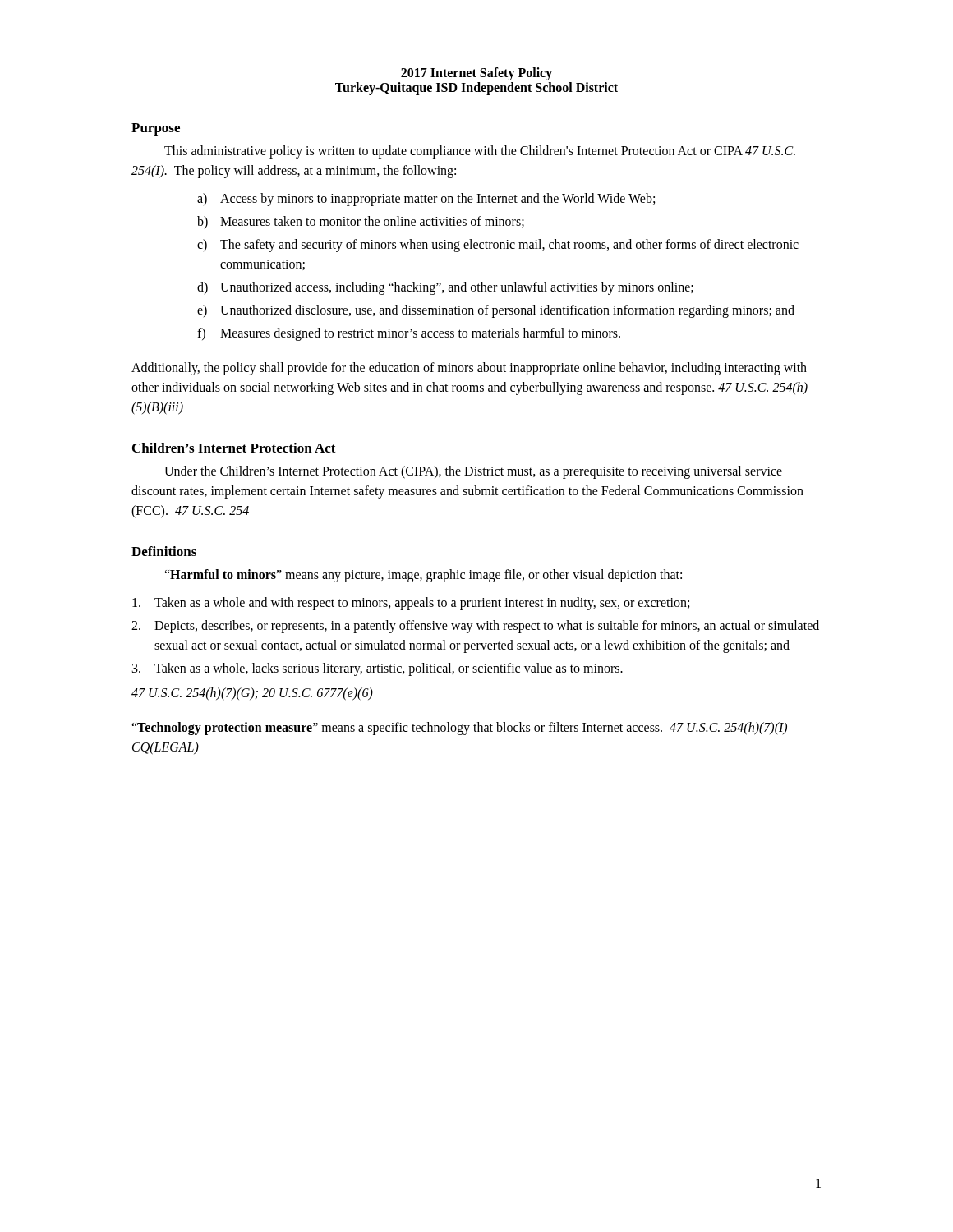Click on the text block that reads "Under the Children’s"
Image resolution: width=953 pixels, height=1232 pixels.
467,491
